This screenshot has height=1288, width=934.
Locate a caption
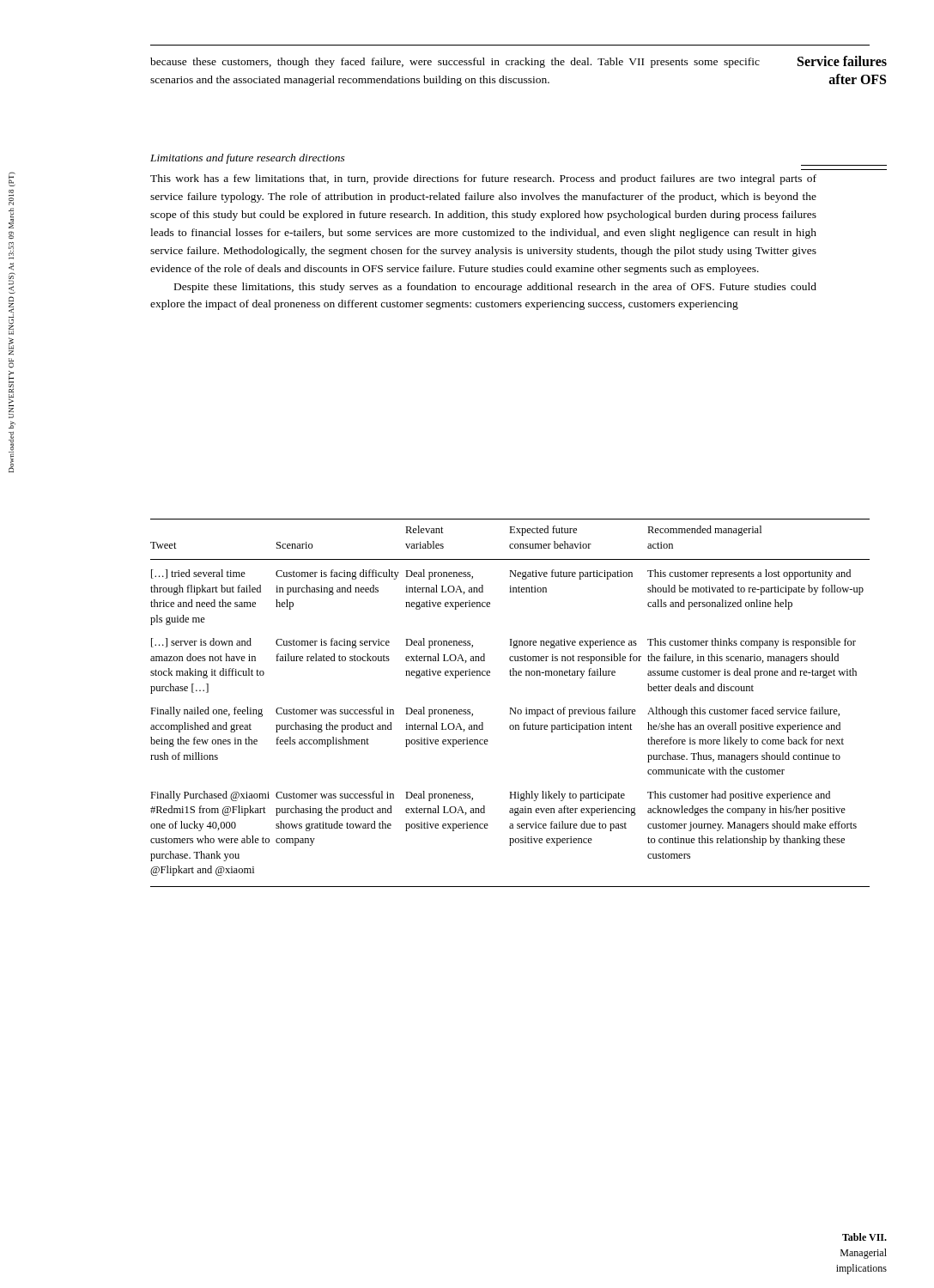pyautogui.click(x=861, y=1253)
